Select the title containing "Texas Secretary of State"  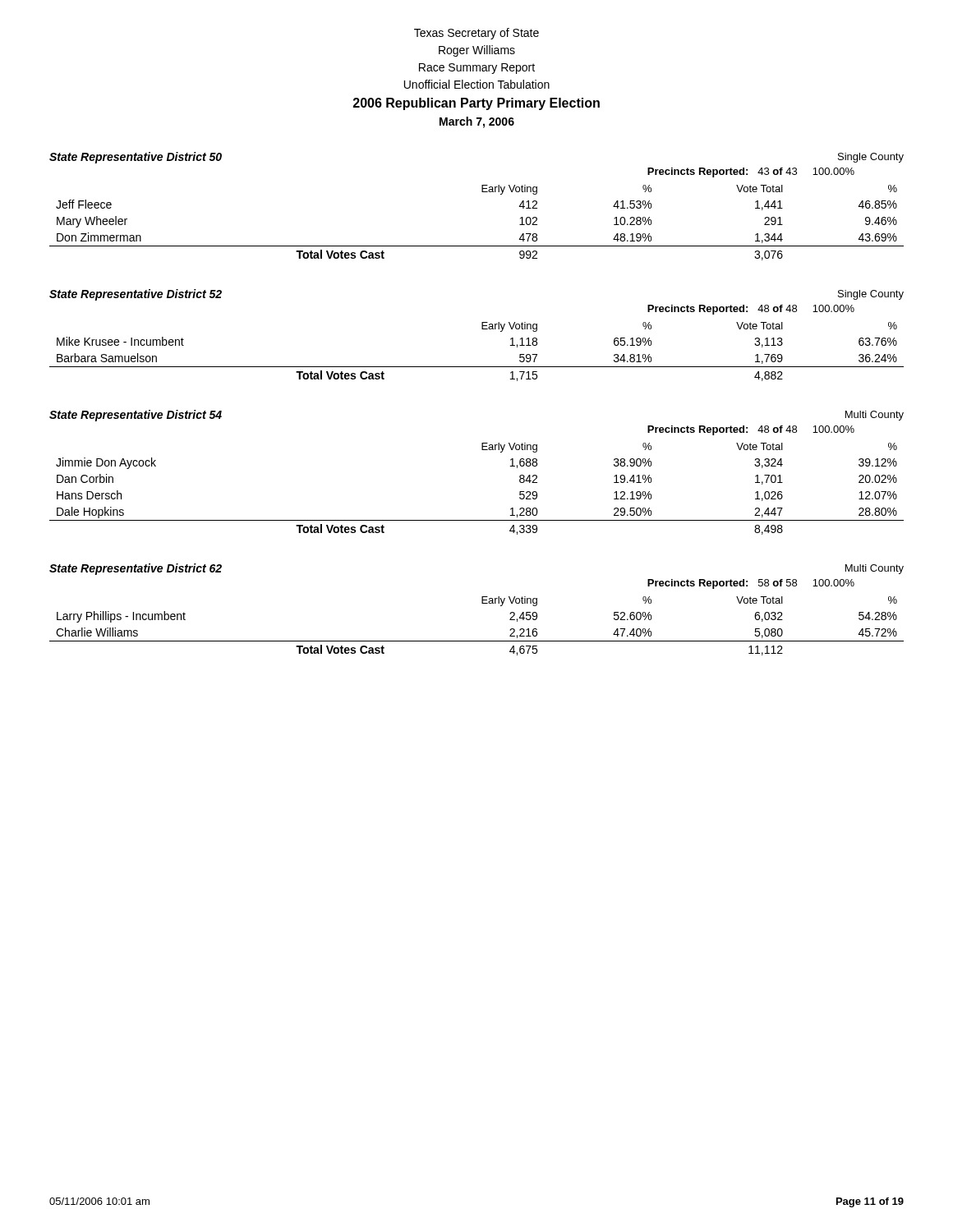(476, 77)
